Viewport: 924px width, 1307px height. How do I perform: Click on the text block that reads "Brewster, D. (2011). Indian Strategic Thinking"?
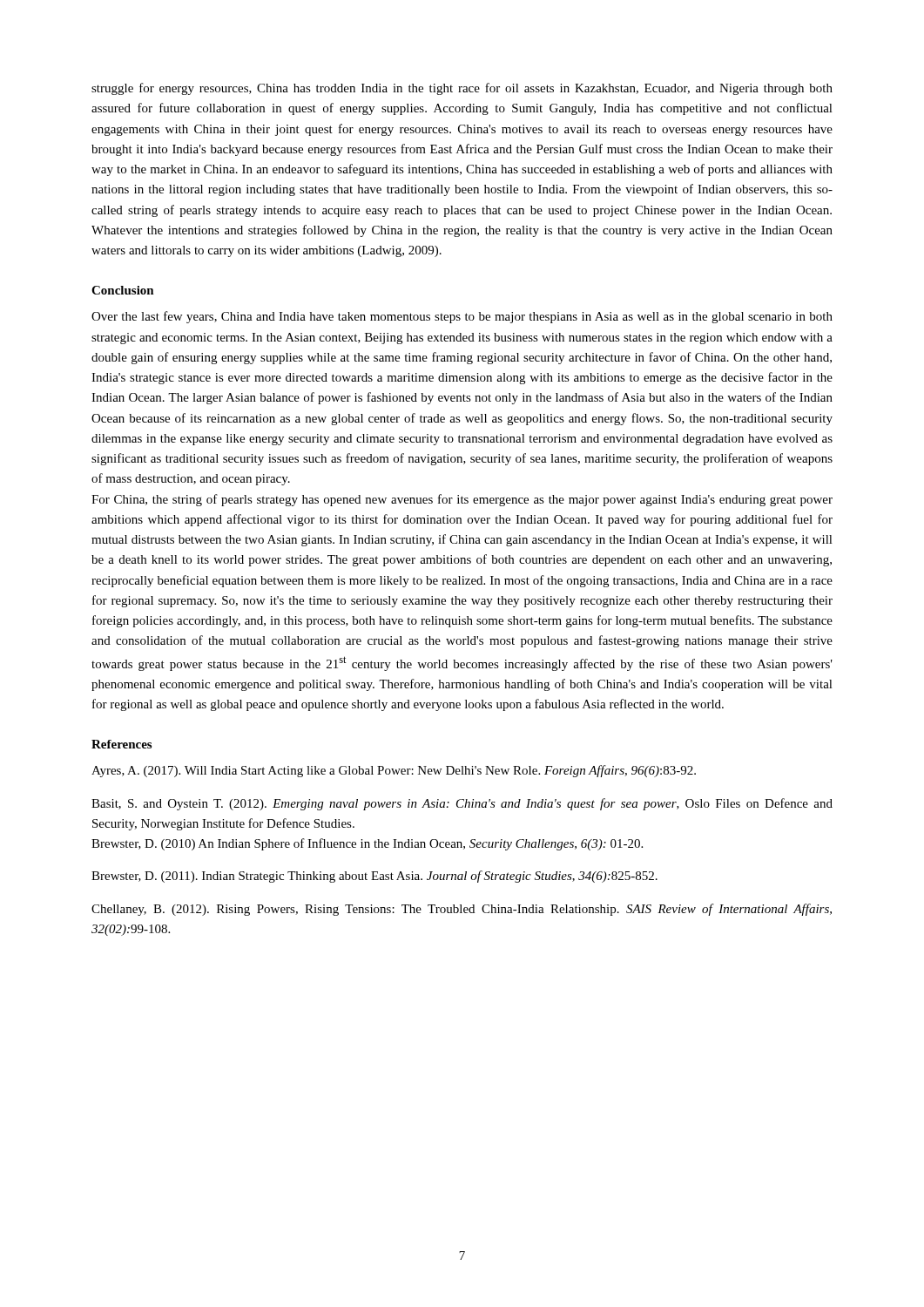click(462, 876)
